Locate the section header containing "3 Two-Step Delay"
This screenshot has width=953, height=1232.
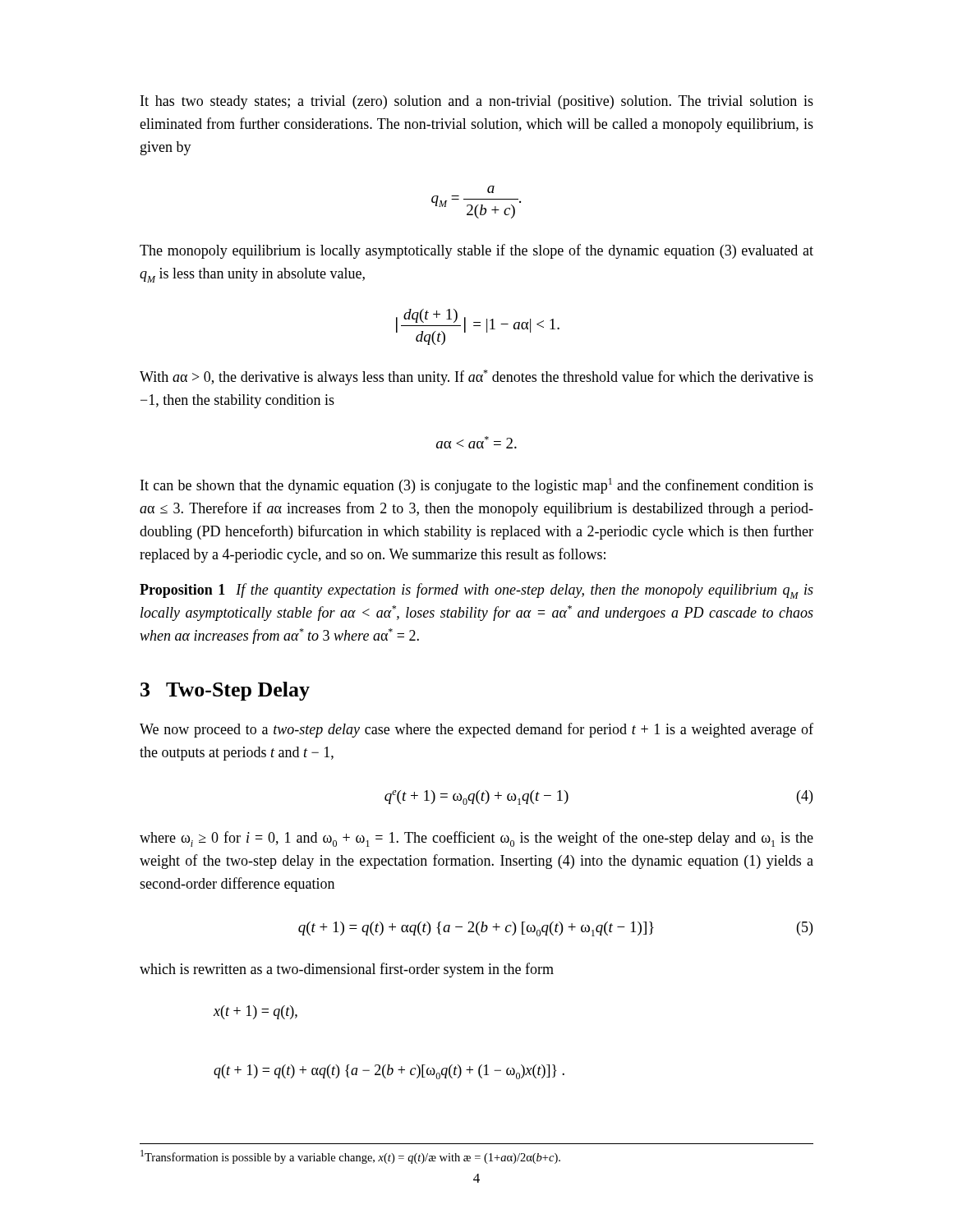pyautogui.click(x=225, y=690)
